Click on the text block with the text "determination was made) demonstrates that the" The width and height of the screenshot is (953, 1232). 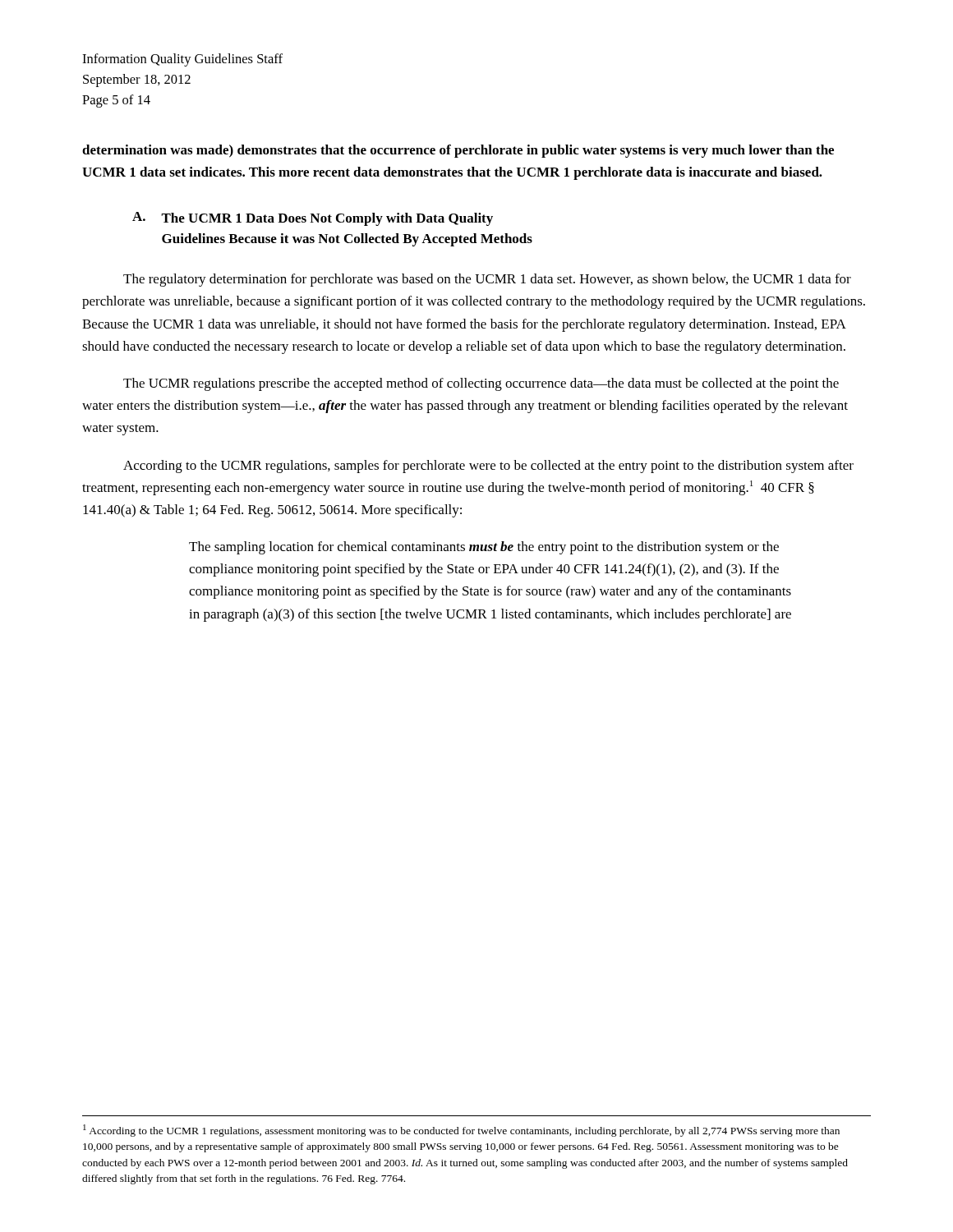coord(458,161)
